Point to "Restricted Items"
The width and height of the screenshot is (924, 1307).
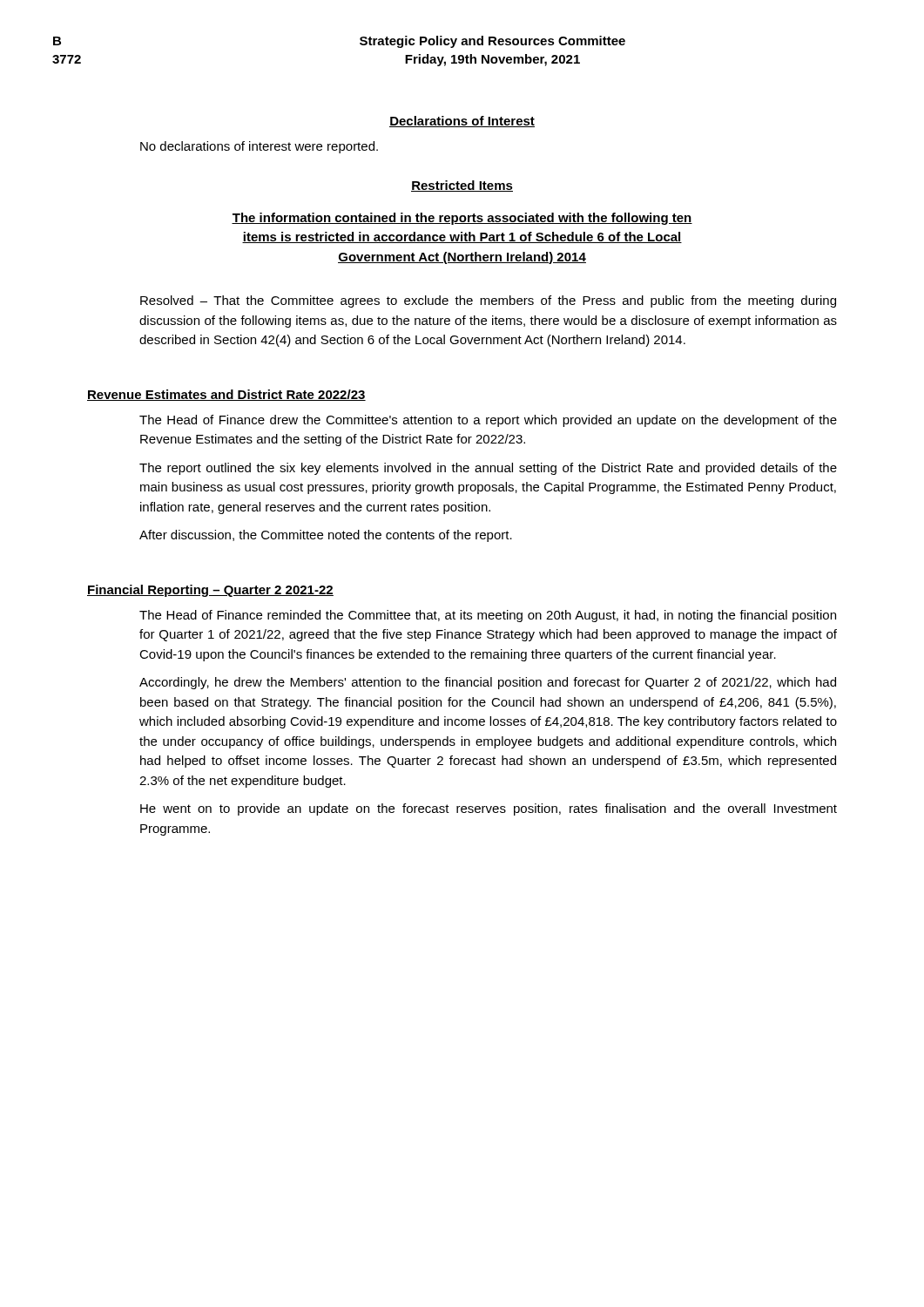(x=462, y=185)
